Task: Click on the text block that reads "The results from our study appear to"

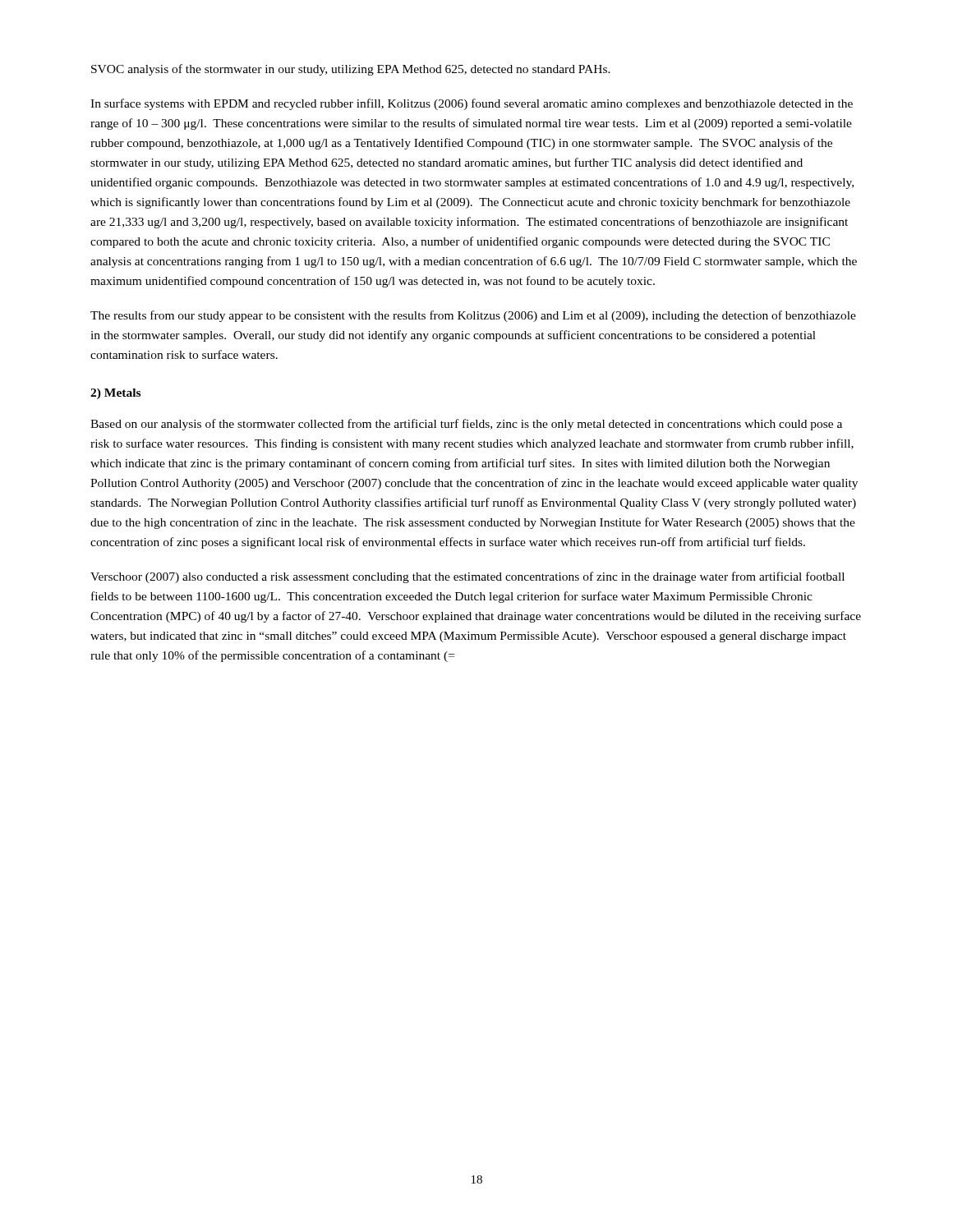Action: (x=473, y=335)
